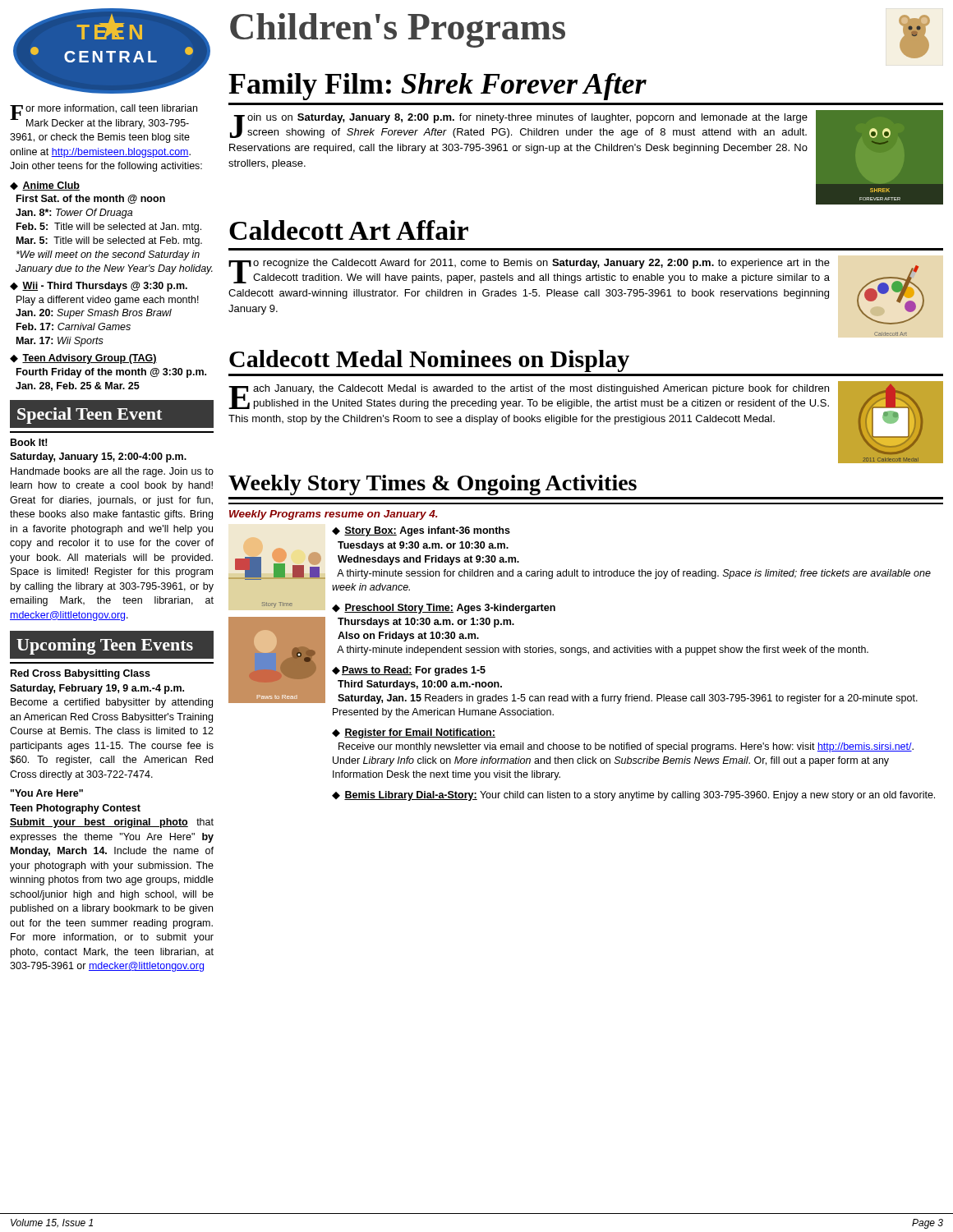The height and width of the screenshot is (1232, 953).
Task: Point to the block beginning ""You Are Here" Teen Photography Contest Submit"
Action: tap(112, 880)
